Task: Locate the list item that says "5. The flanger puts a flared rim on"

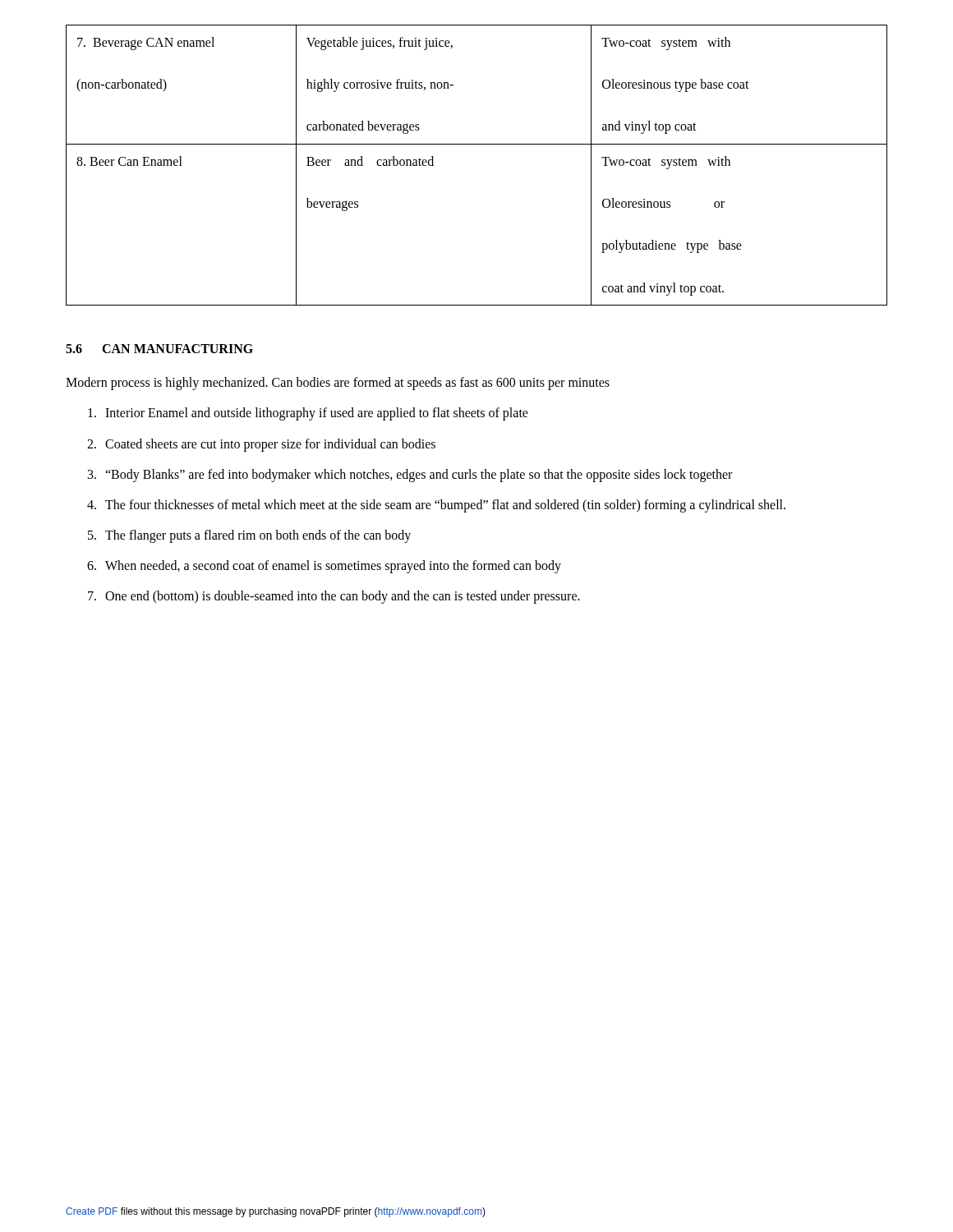Action: pos(249,536)
